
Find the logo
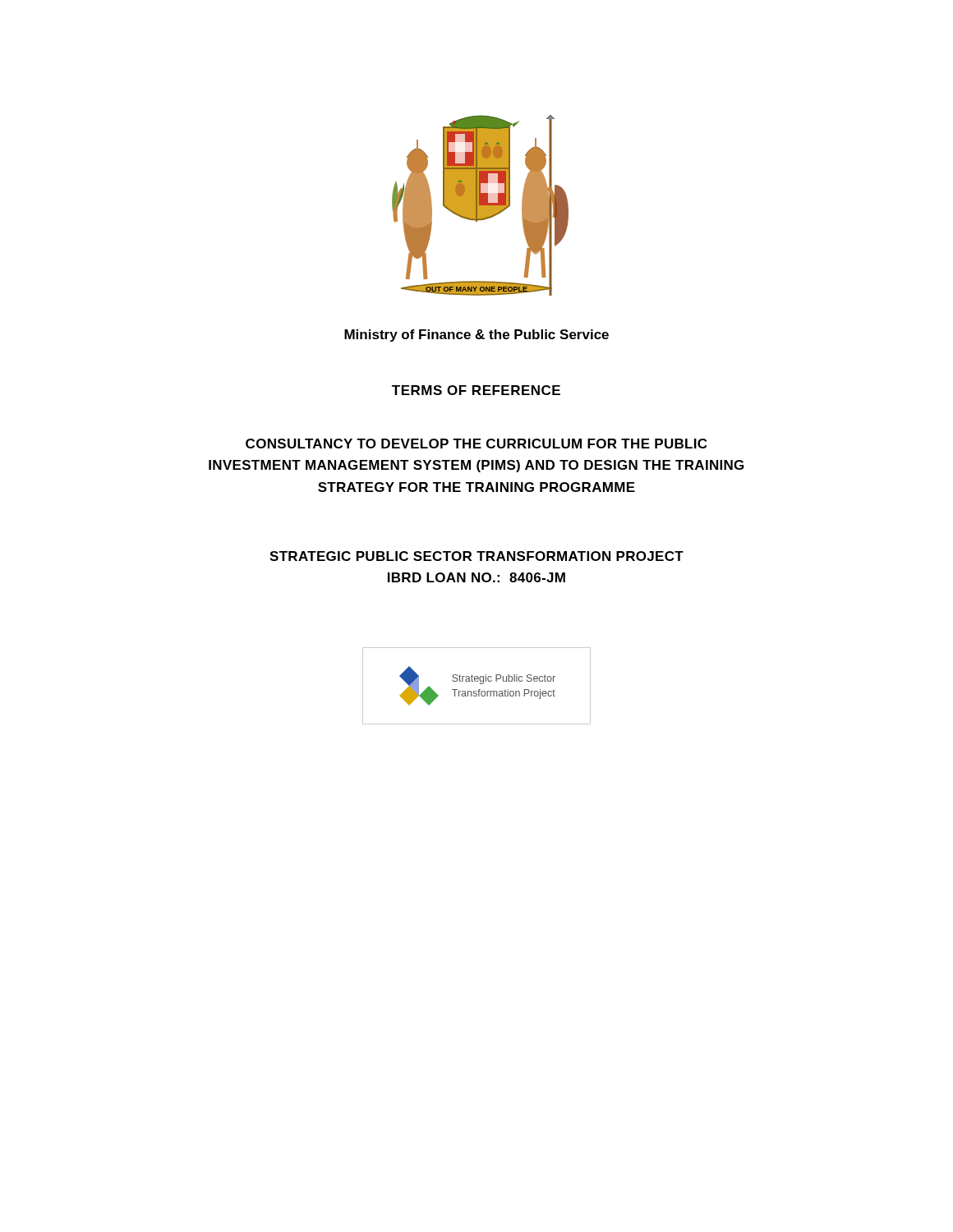(x=476, y=686)
